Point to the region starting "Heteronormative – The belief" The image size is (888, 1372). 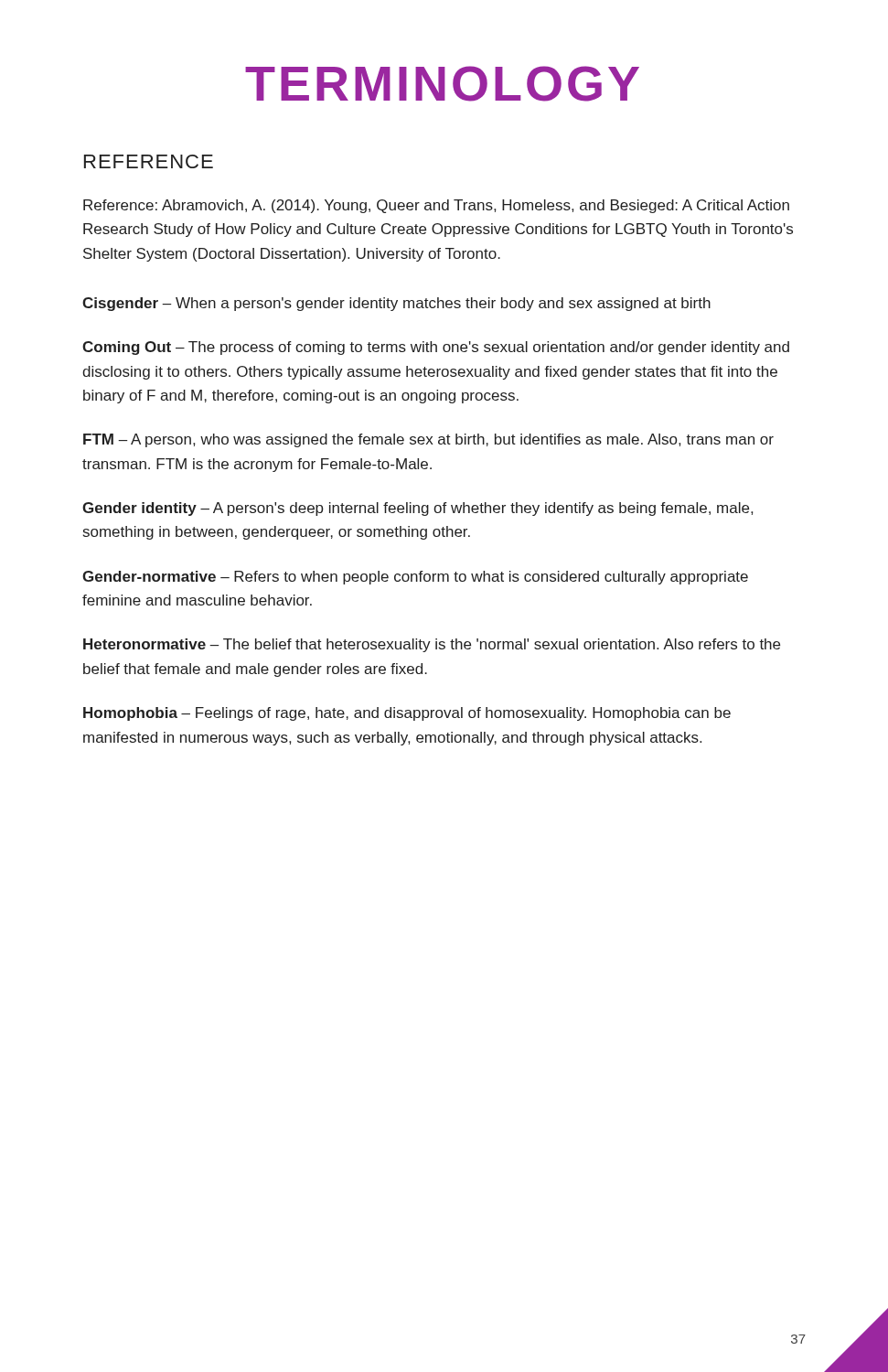click(x=444, y=657)
